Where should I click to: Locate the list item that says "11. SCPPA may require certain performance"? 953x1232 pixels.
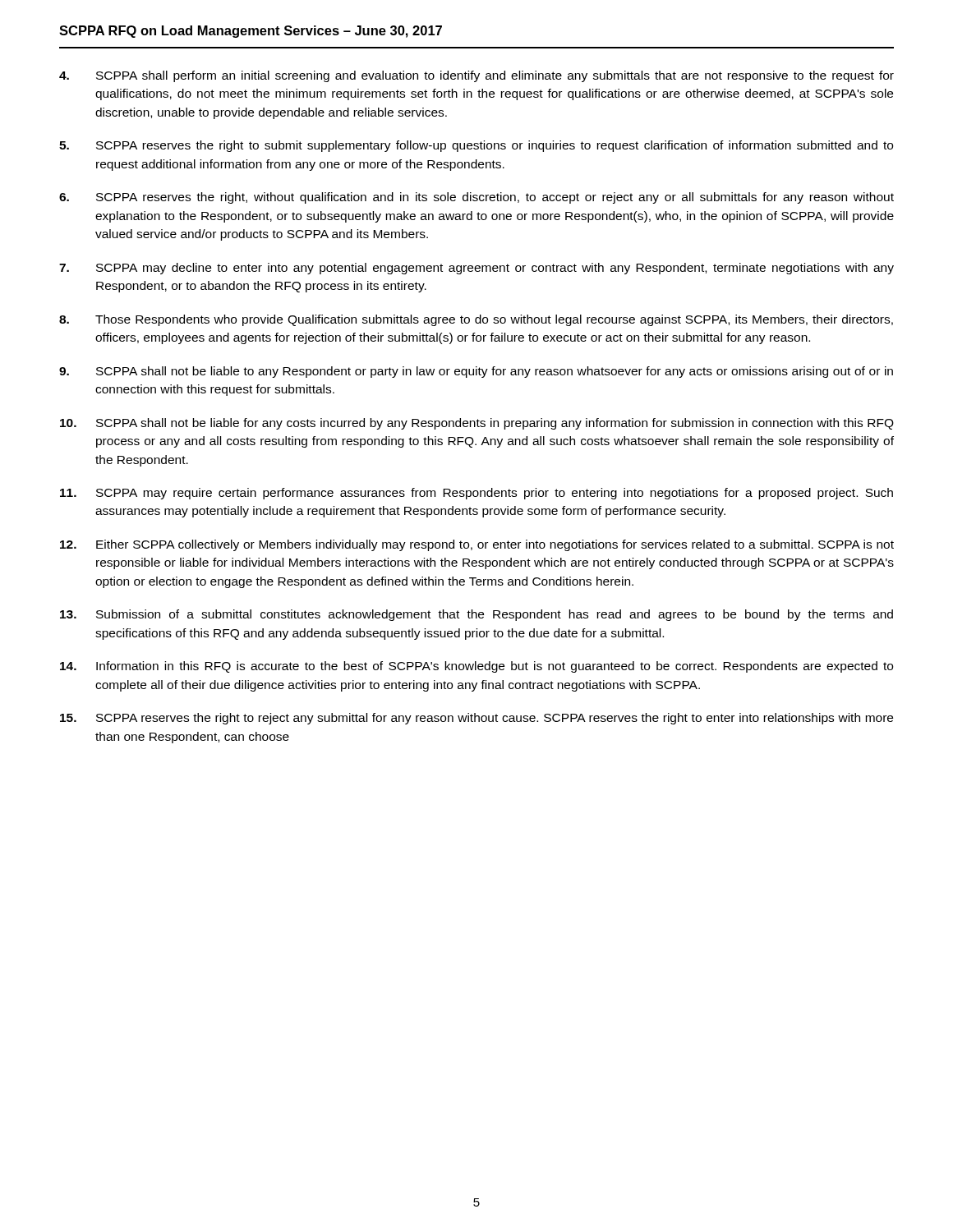pyautogui.click(x=476, y=502)
